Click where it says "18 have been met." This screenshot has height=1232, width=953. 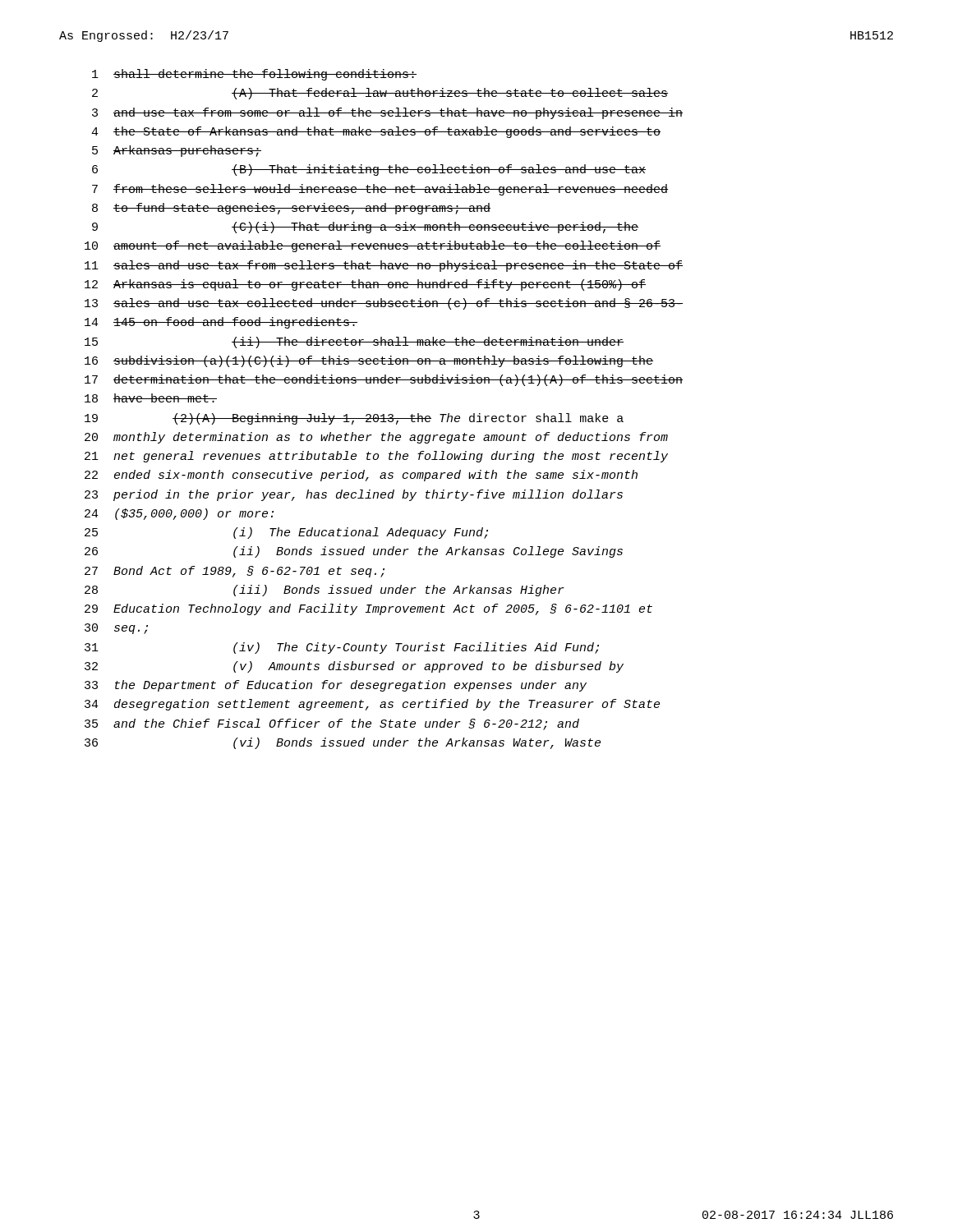click(151, 398)
